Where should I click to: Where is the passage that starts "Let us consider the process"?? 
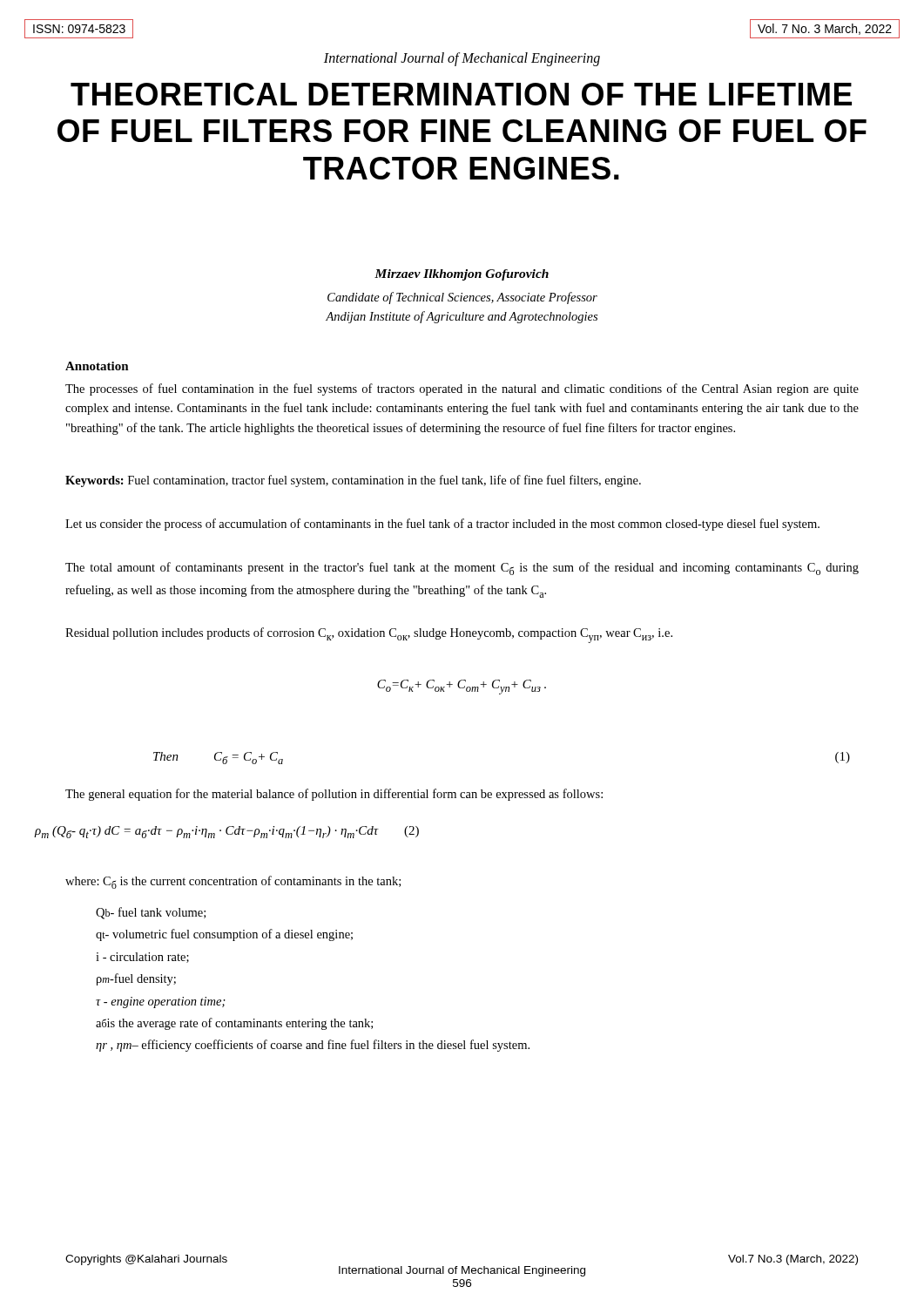tap(443, 524)
